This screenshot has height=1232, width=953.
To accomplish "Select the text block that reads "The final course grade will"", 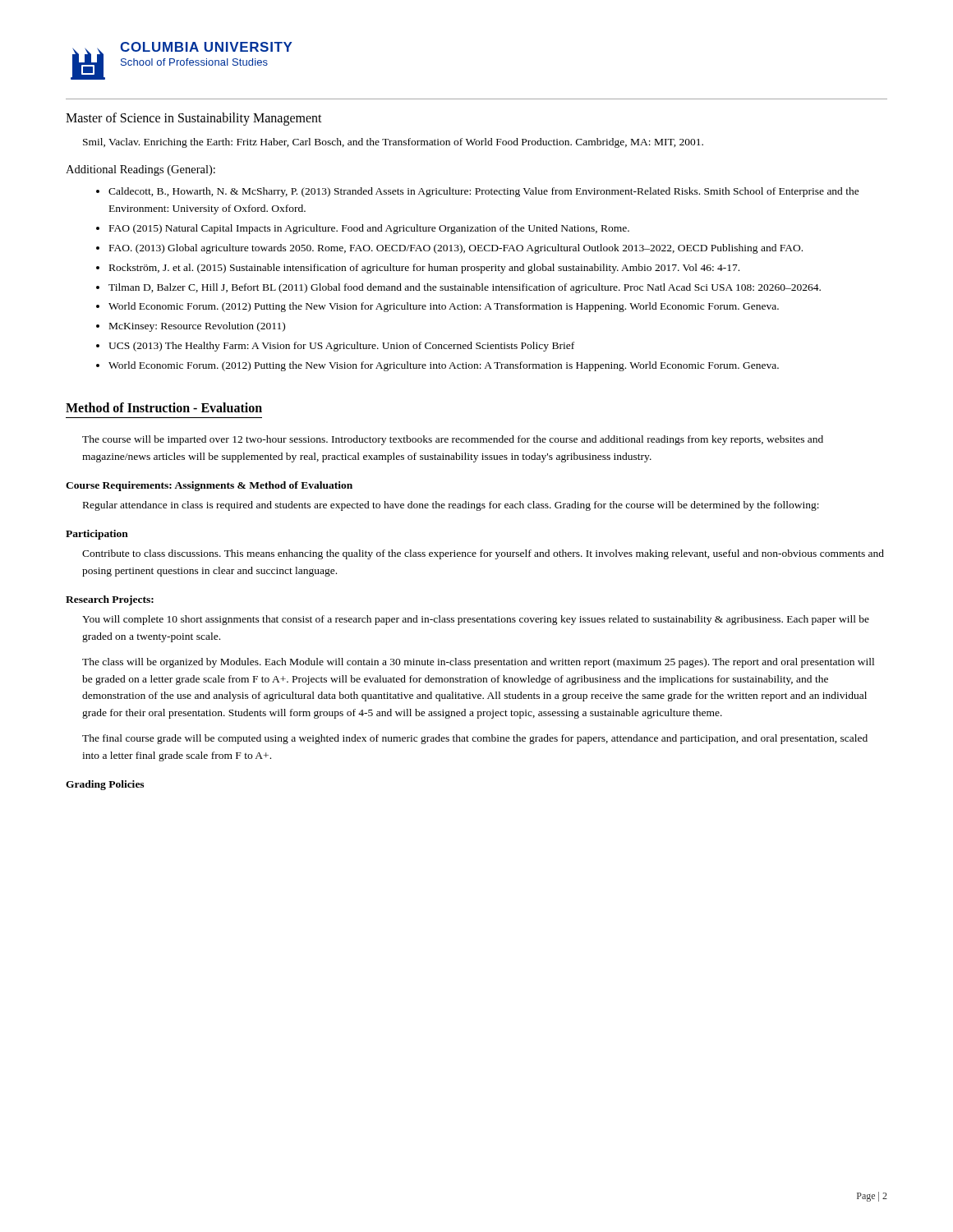I will click(x=475, y=747).
